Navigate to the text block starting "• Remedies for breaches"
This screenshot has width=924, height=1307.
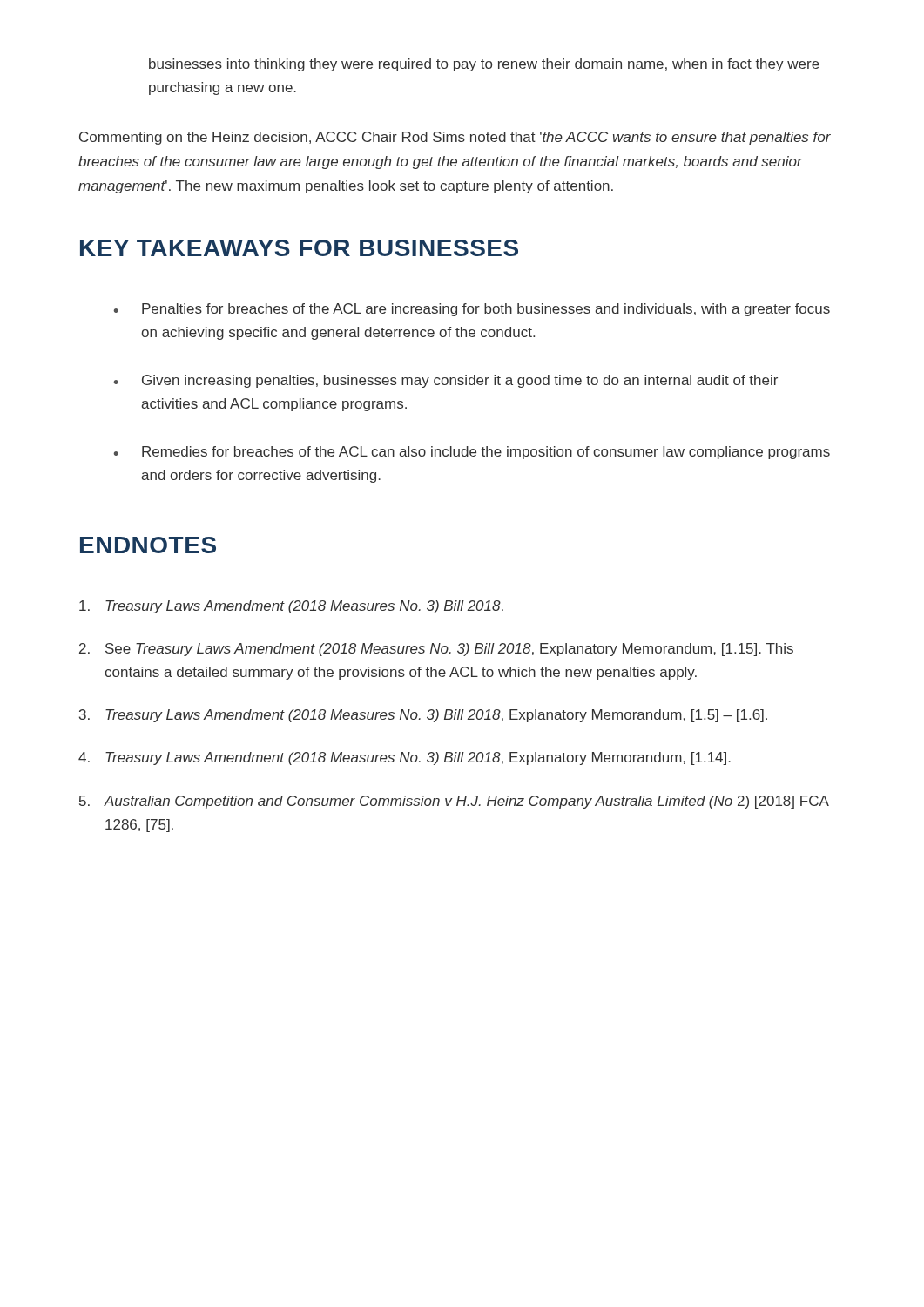[x=475, y=464]
